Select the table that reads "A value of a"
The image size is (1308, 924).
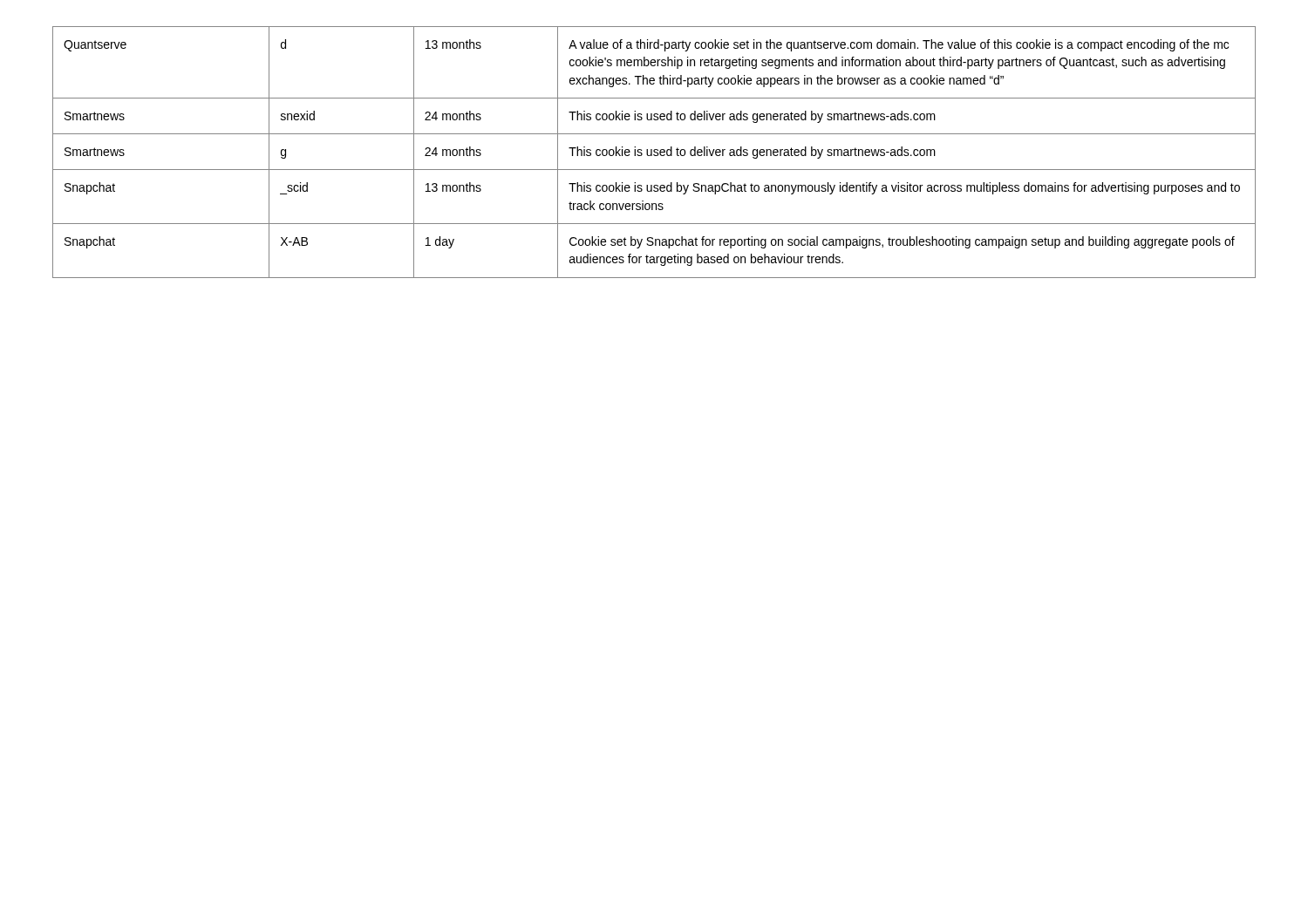tap(654, 152)
